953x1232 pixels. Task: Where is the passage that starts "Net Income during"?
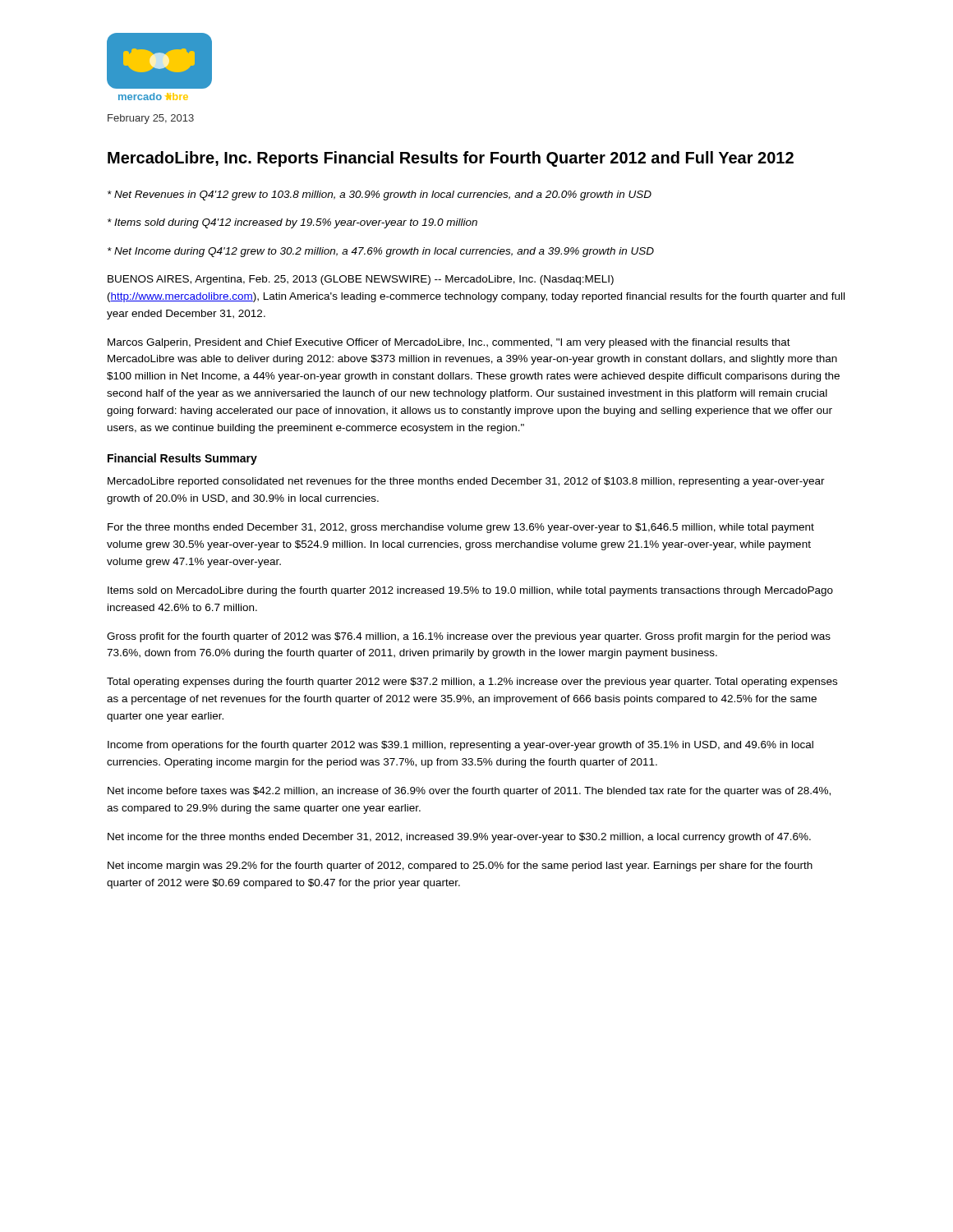[380, 250]
